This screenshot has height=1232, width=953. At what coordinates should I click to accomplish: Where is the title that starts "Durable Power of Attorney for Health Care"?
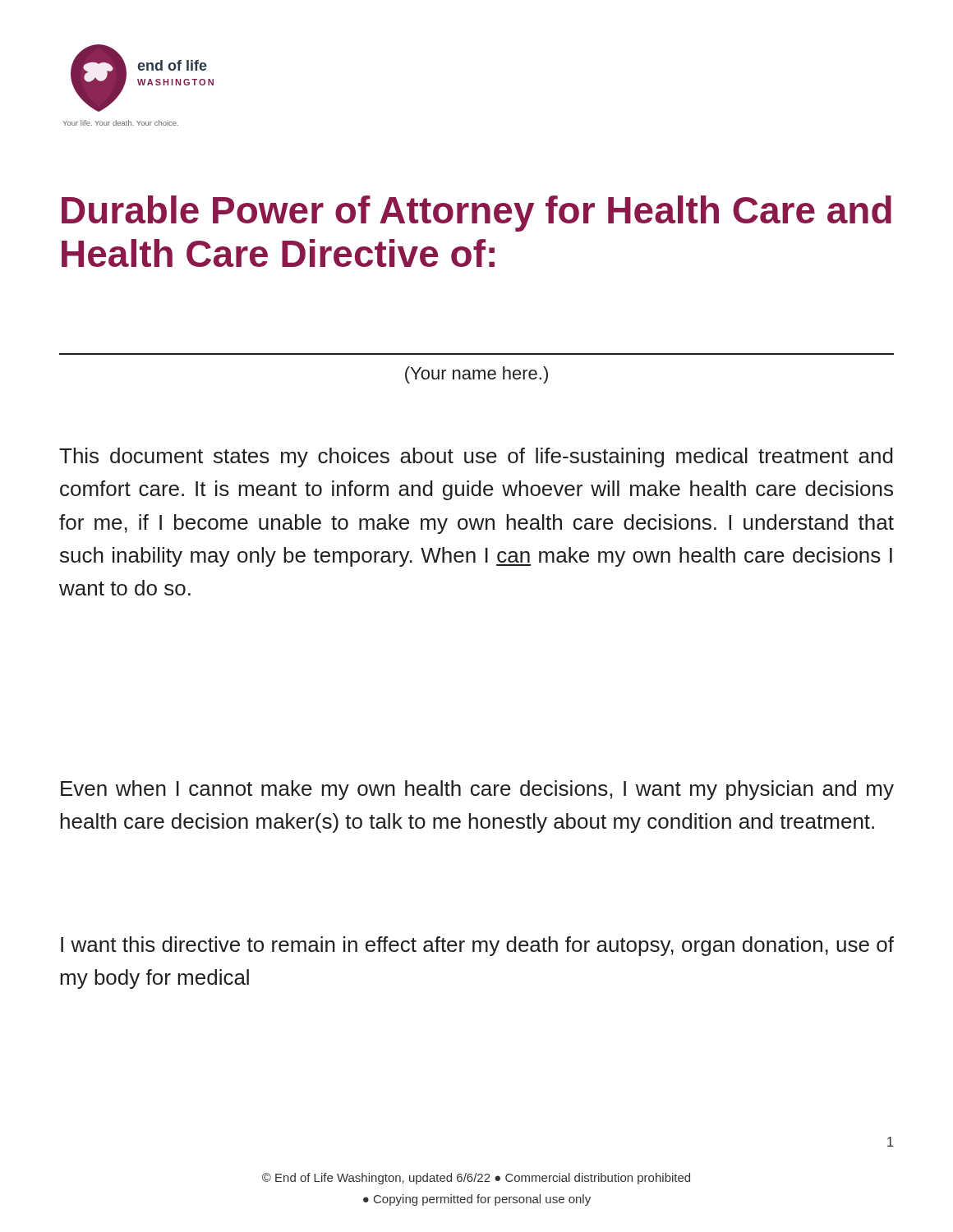click(476, 232)
